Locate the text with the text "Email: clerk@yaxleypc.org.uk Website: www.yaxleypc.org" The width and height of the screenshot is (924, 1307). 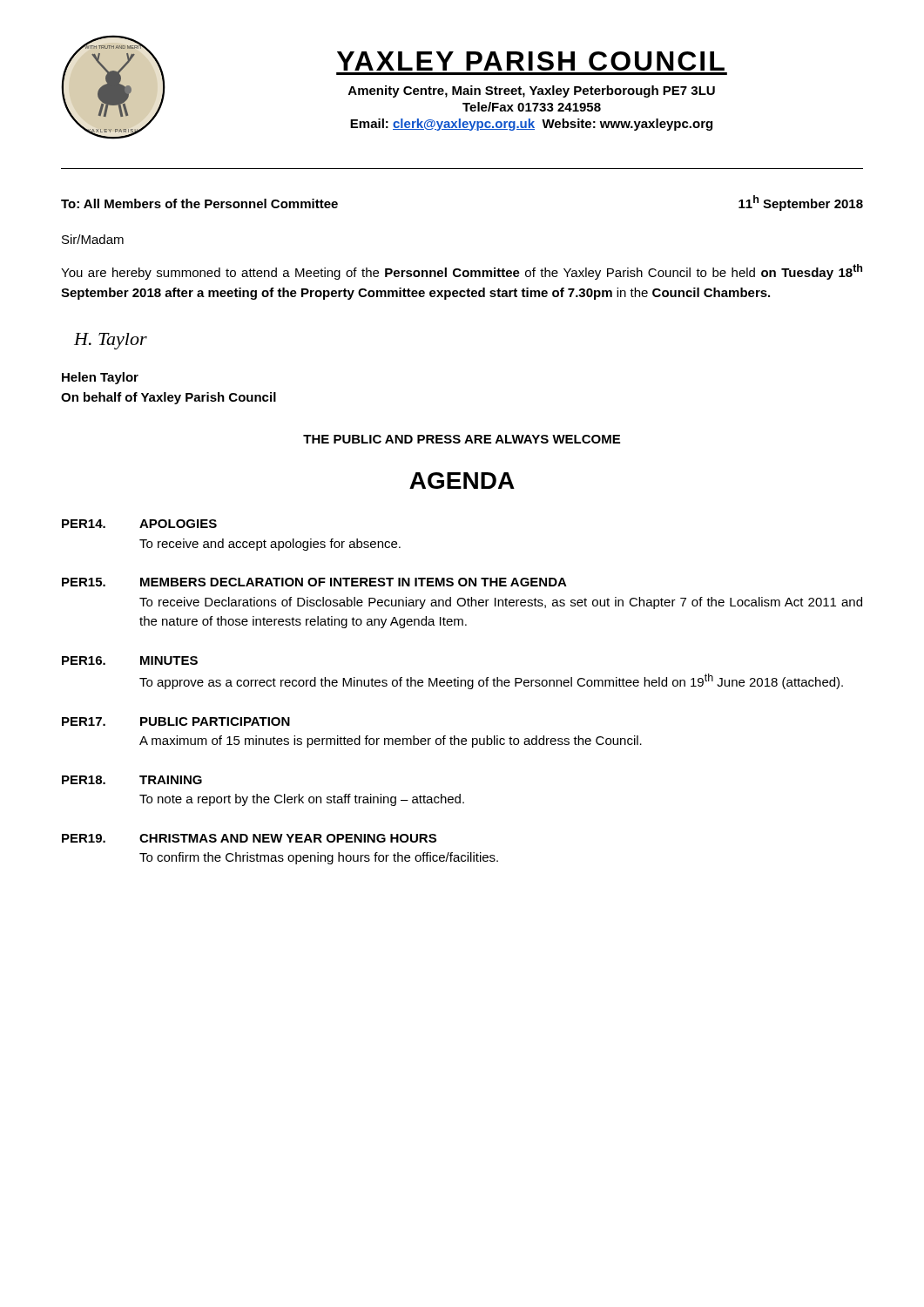coord(532,123)
